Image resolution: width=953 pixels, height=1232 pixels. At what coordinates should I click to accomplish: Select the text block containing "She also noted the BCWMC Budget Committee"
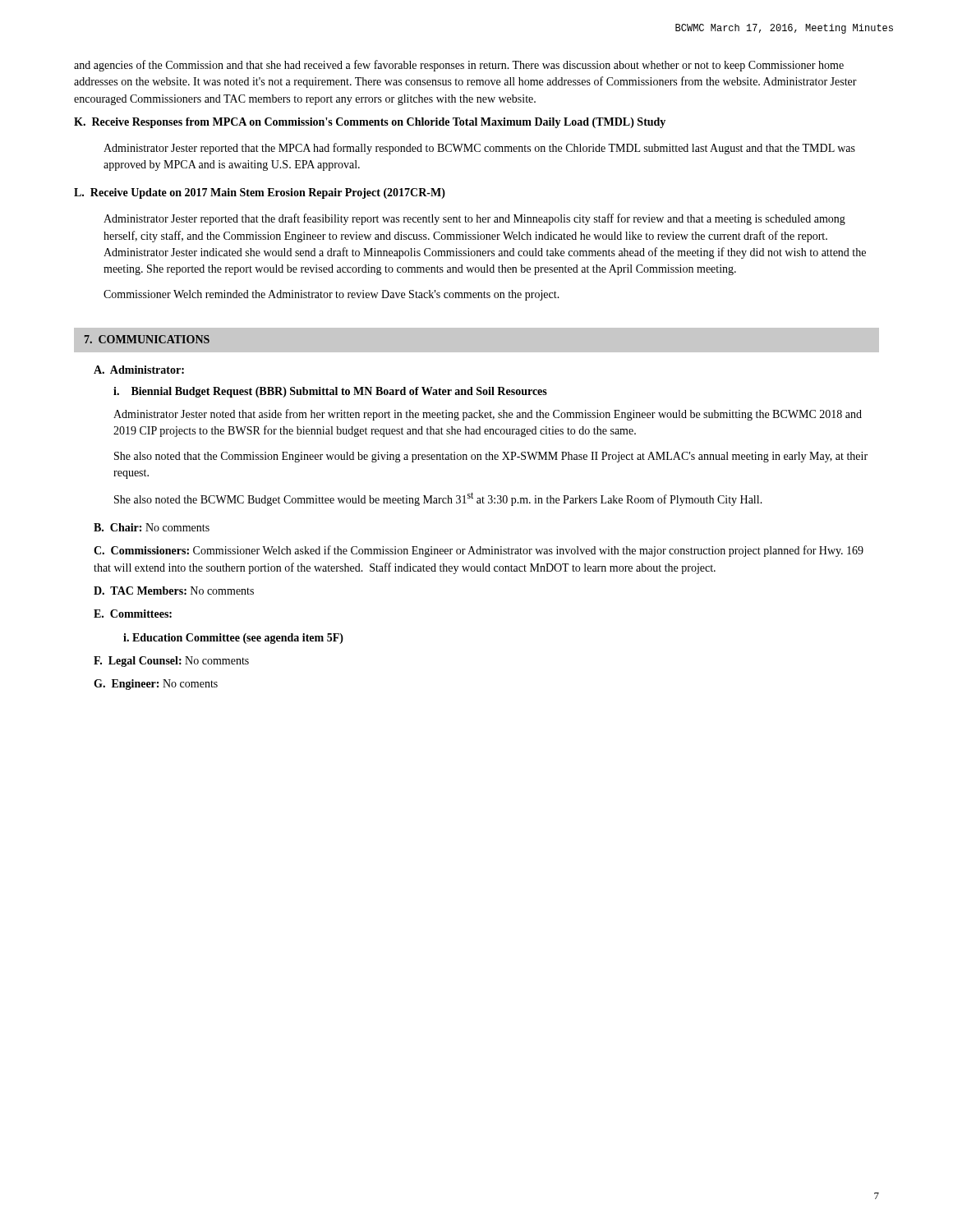pyautogui.click(x=438, y=498)
